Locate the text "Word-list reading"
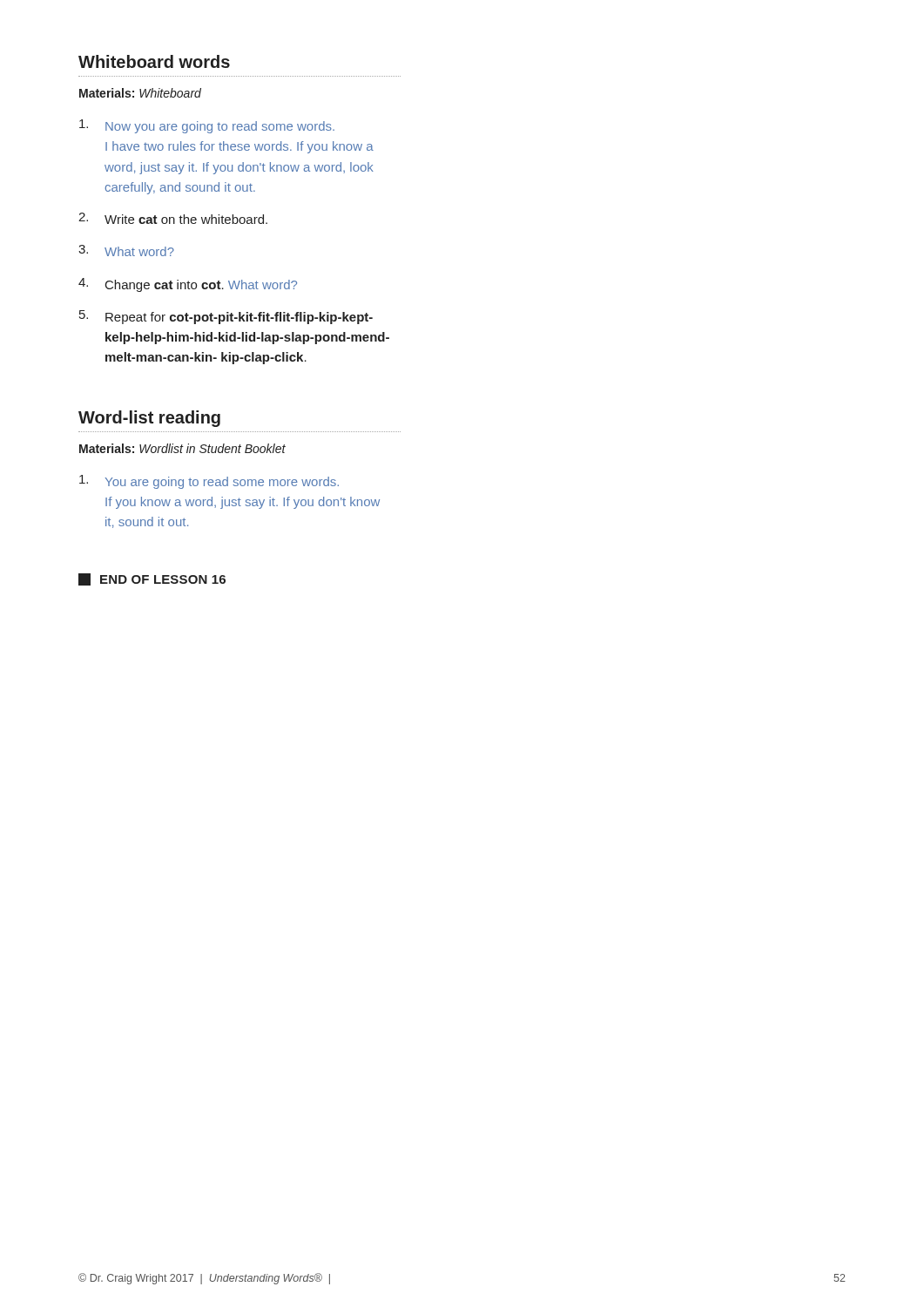Viewport: 924px width, 1307px height. [150, 417]
